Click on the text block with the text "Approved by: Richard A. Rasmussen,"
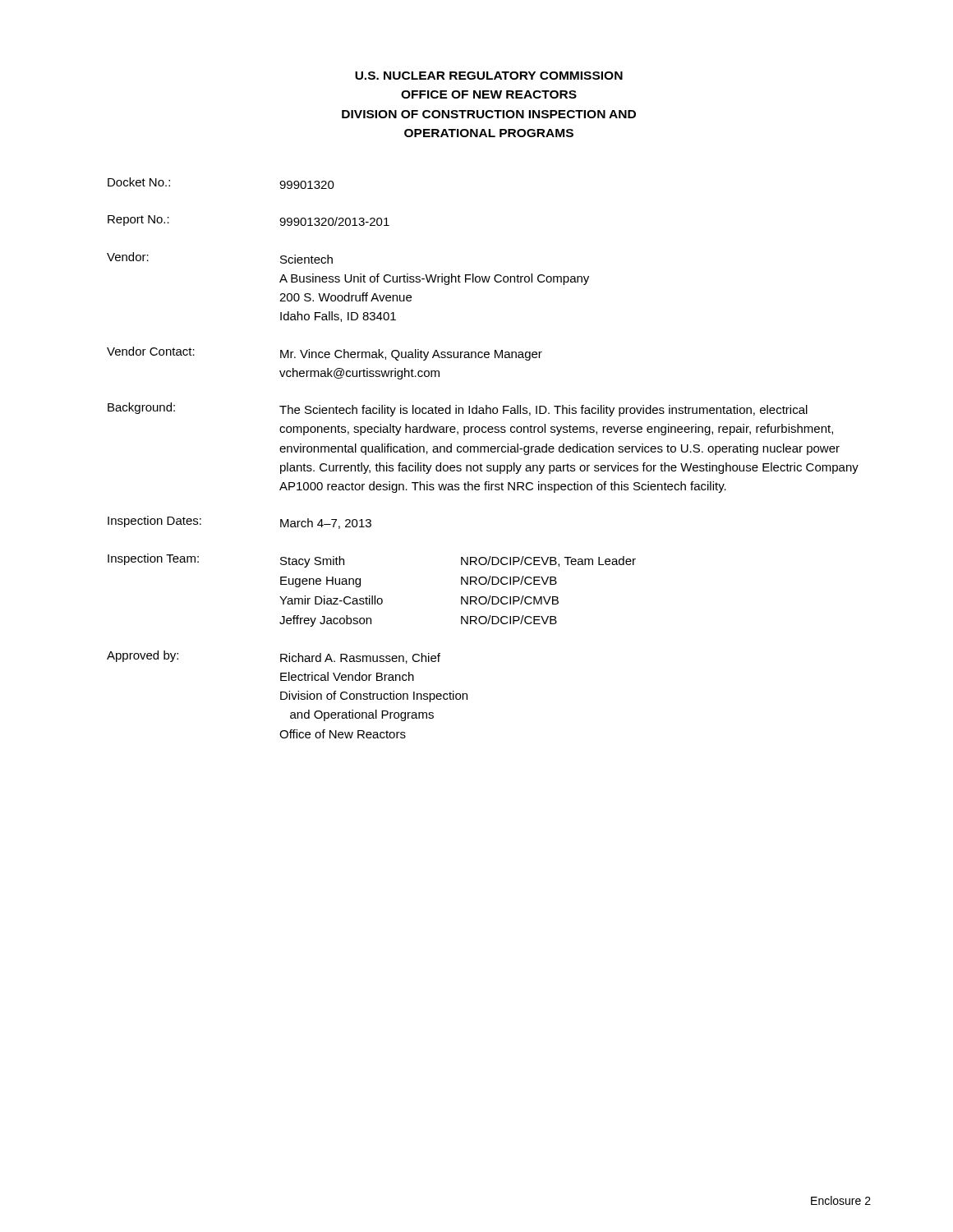Viewport: 953px width, 1232px height. (x=287, y=694)
